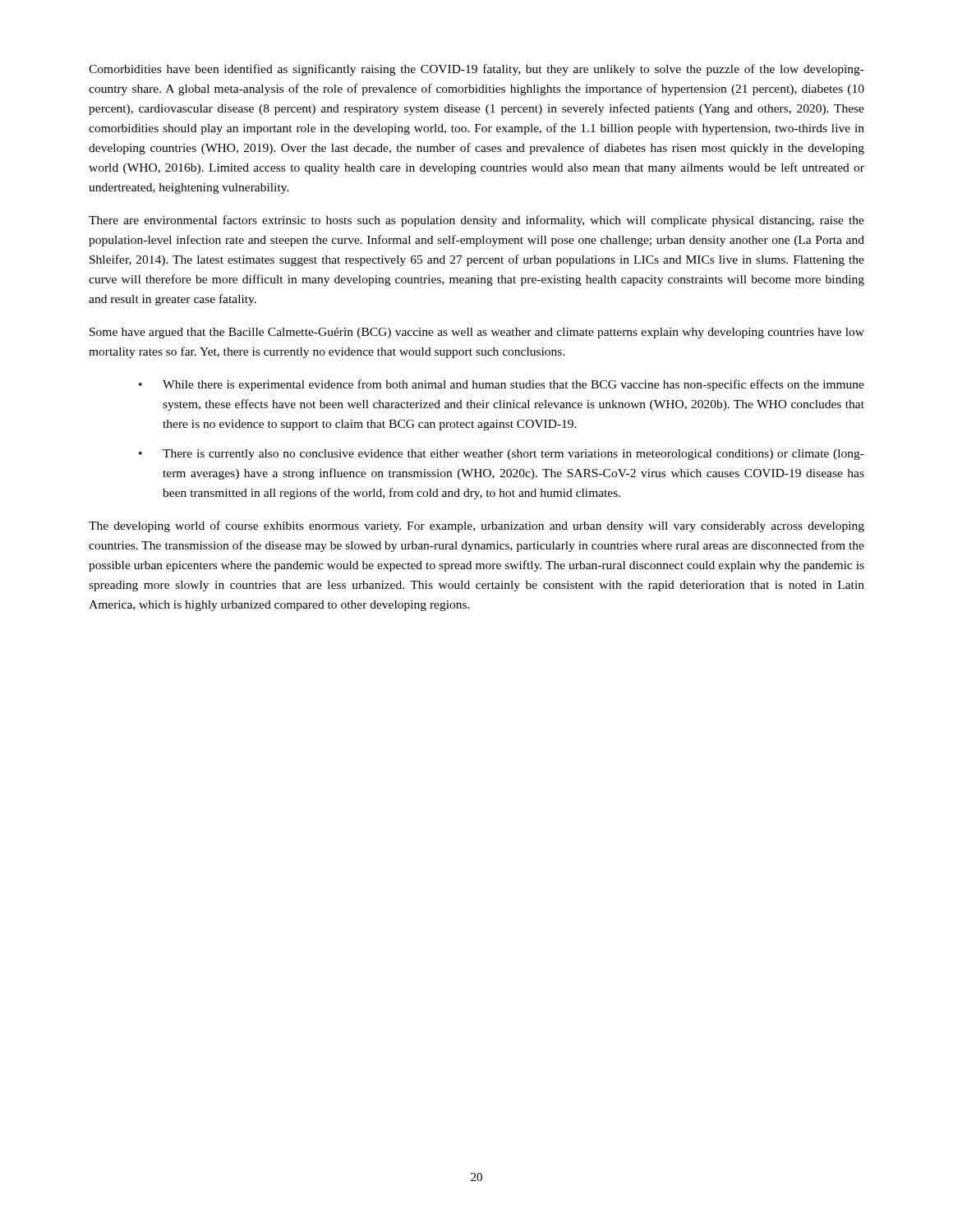Select the text block with the text "Comorbidities have been"
953x1232 pixels.
tap(476, 128)
